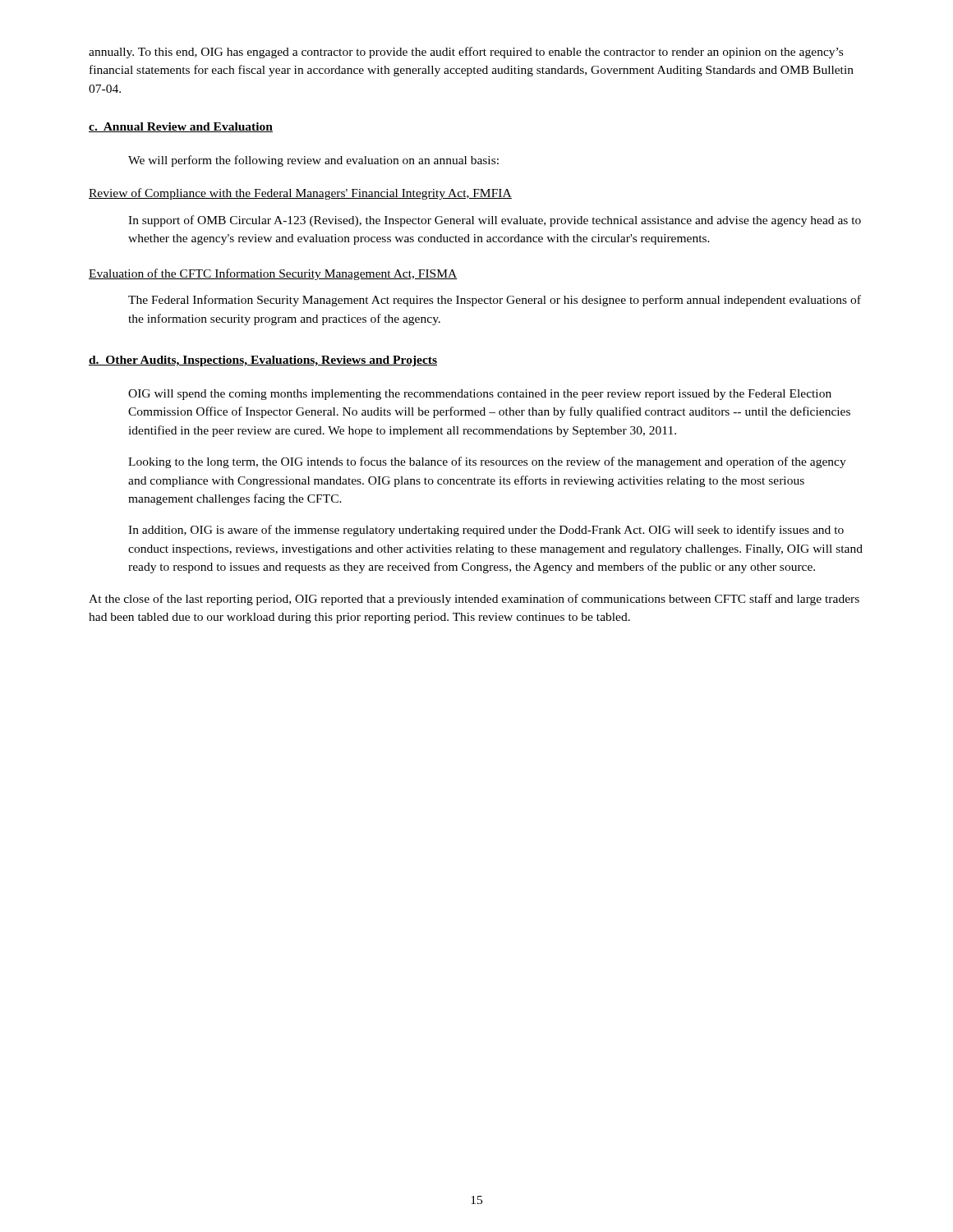Select the block starting "c. Annual Review and Evaluation"

click(x=181, y=127)
